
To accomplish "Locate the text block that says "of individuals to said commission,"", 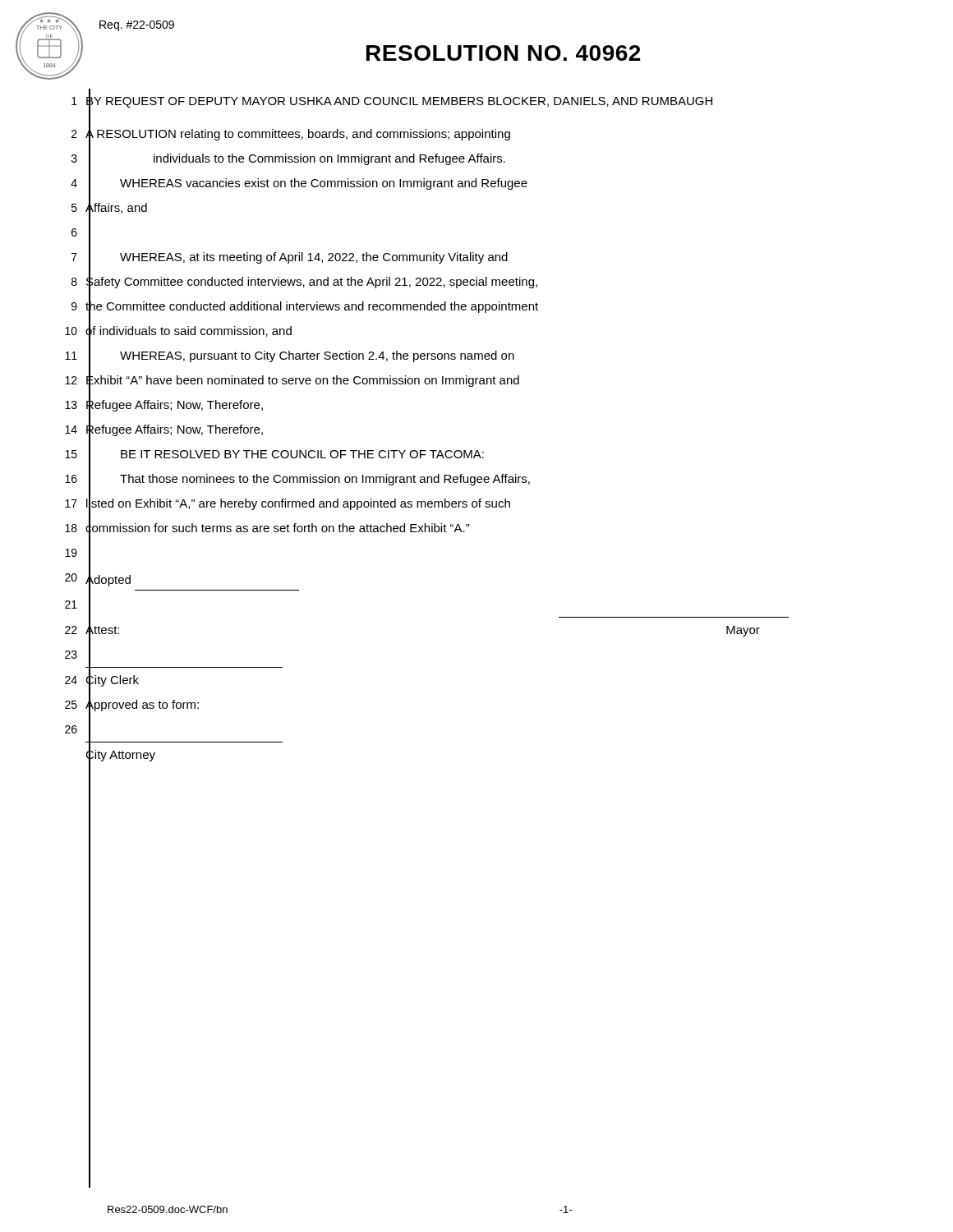I will coord(189,331).
